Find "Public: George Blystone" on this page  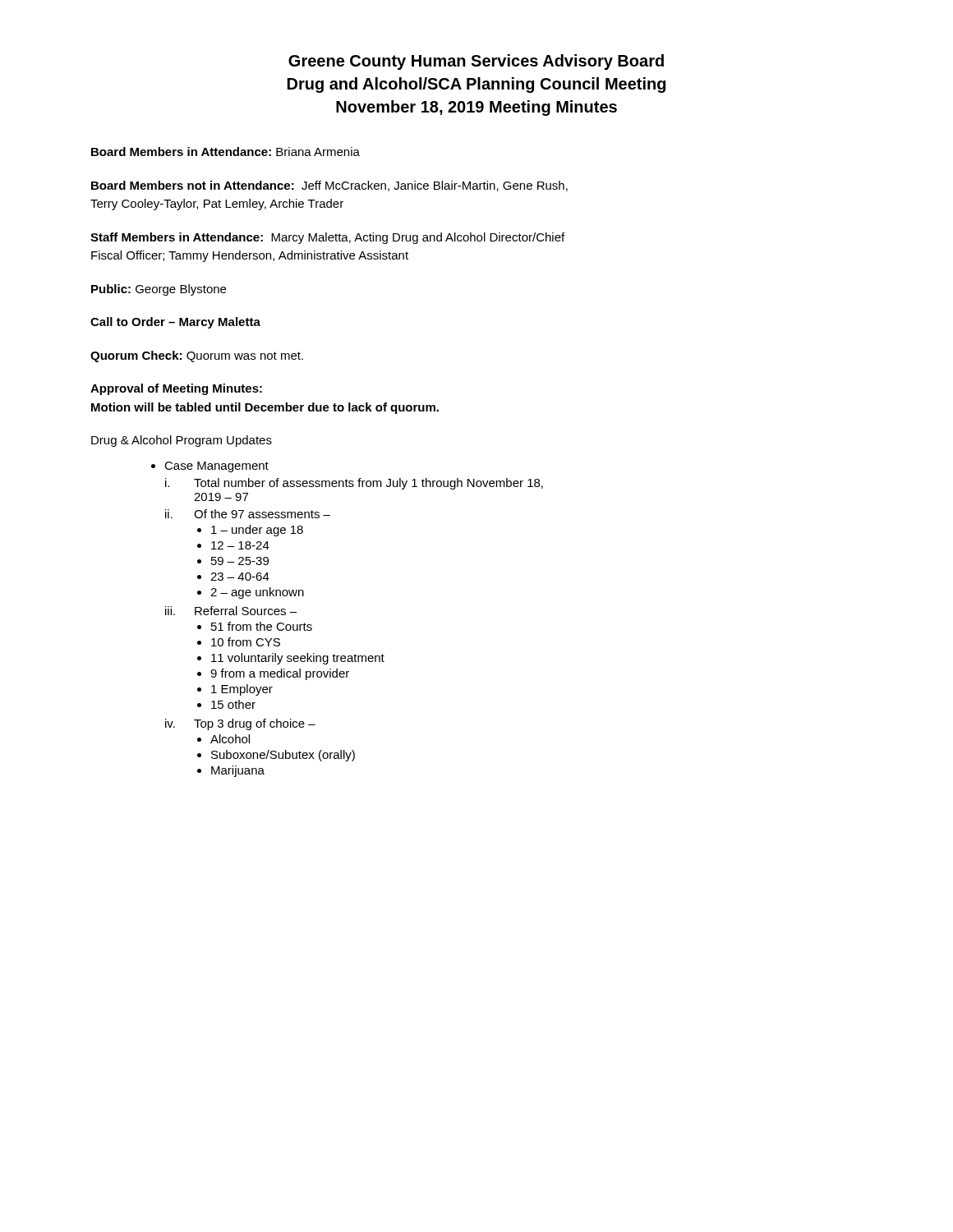coord(159,290)
